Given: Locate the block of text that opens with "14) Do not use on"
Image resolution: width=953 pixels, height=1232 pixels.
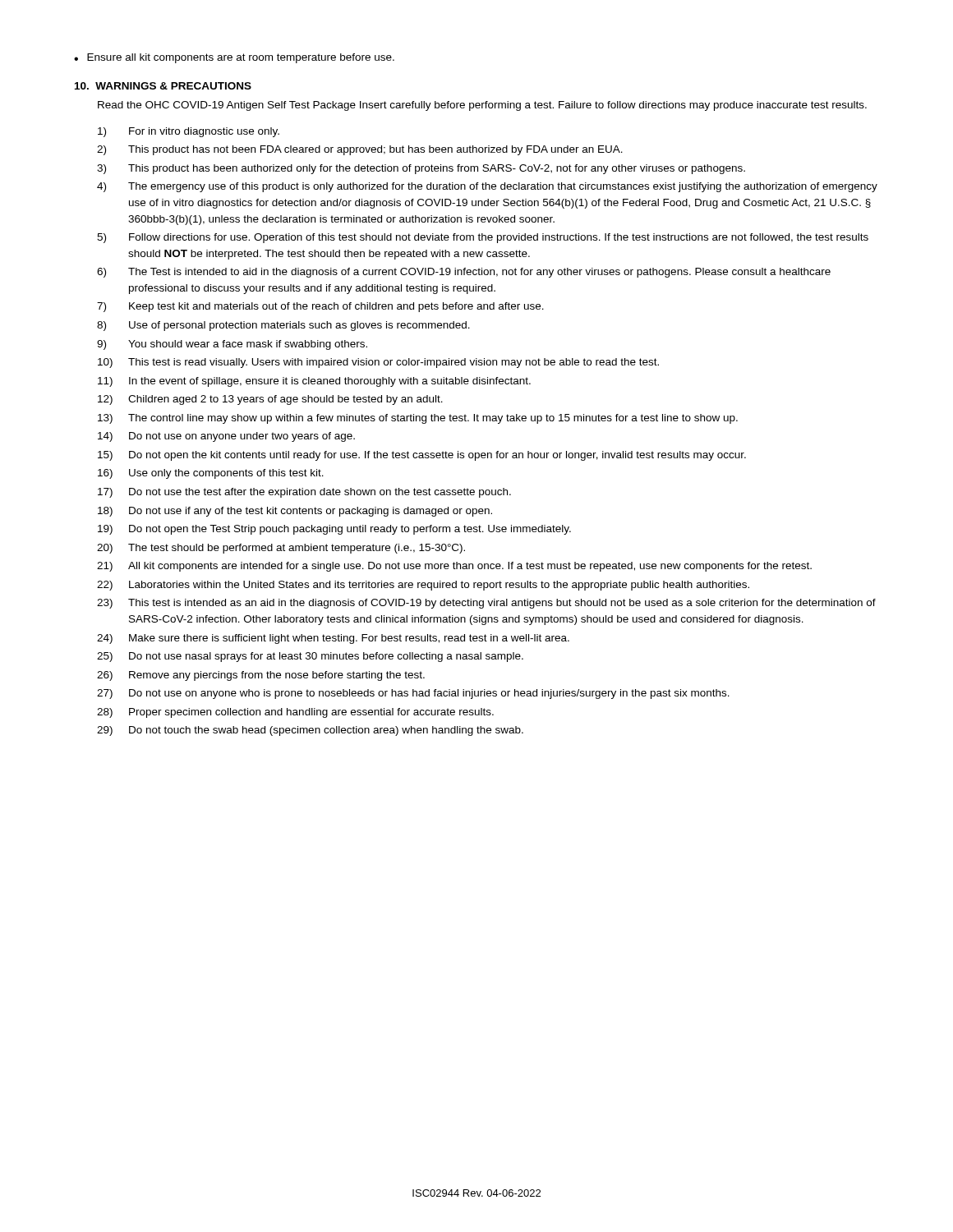Looking at the screenshot, I should 226,437.
